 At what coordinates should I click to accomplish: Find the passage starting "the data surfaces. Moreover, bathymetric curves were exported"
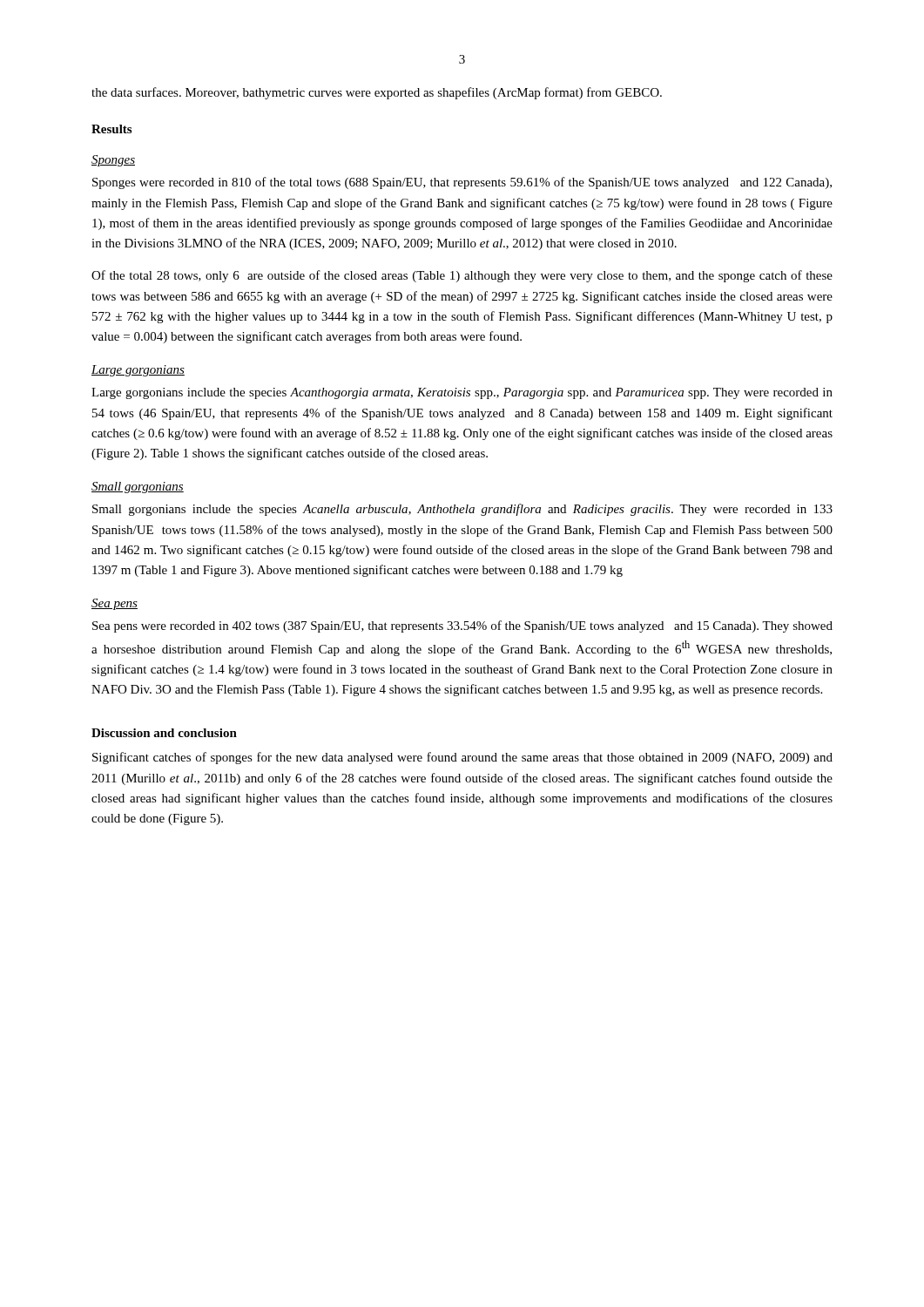coord(377,92)
